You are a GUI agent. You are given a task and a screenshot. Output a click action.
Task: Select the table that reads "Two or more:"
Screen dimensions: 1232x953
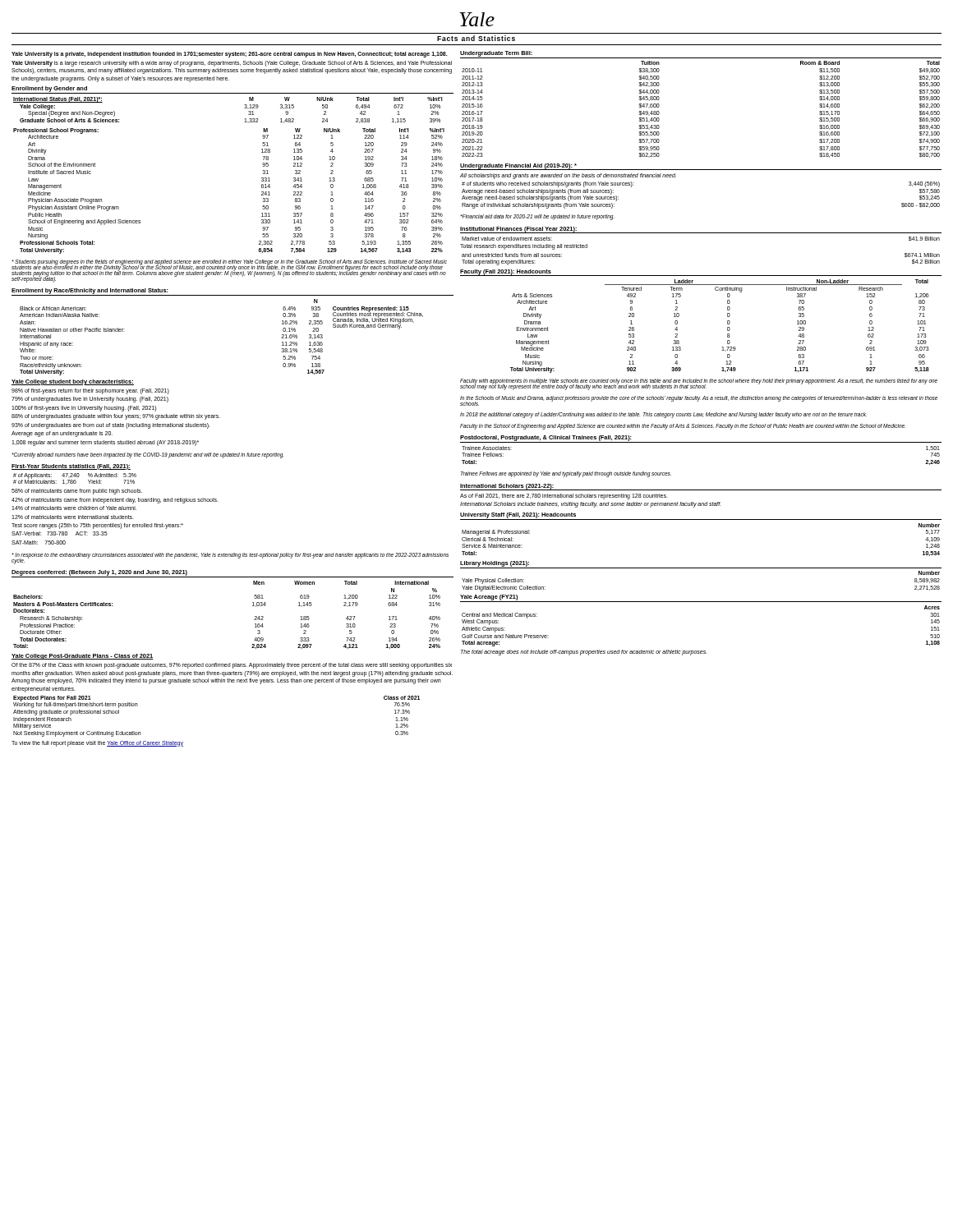point(233,331)
